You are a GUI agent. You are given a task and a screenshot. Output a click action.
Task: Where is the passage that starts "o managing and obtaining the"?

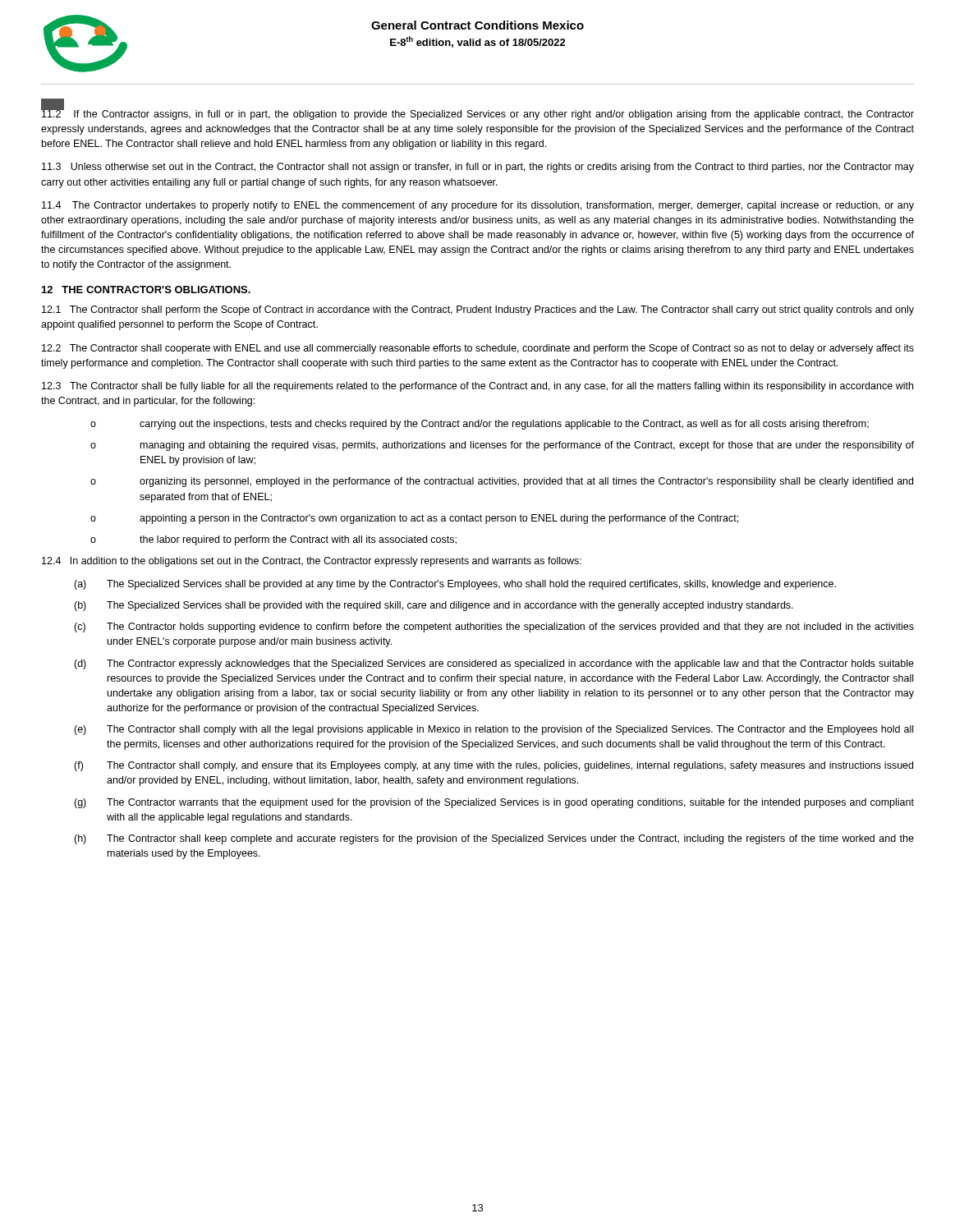pos(478,453)
